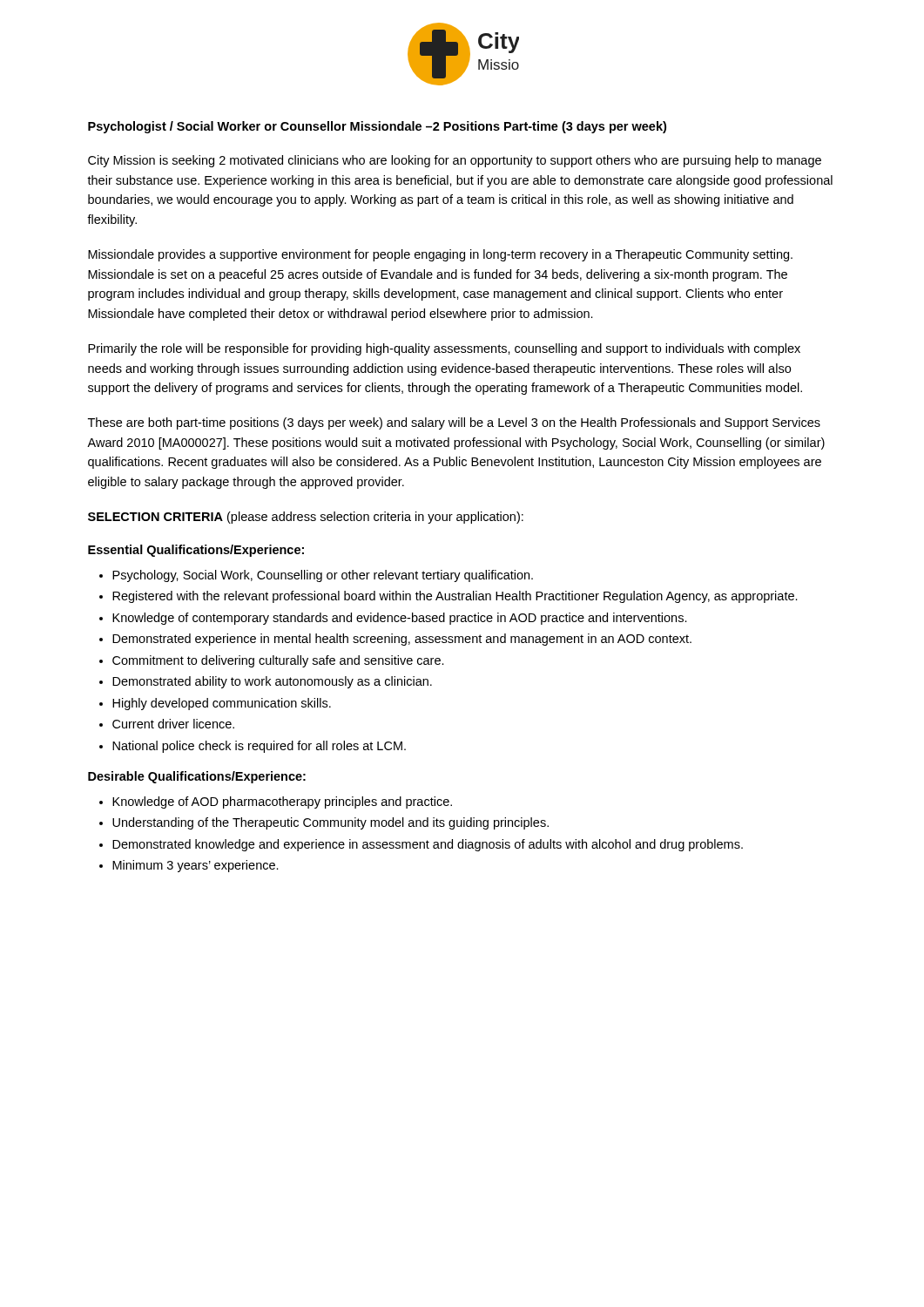The height and width of the screenshot is (1307, 924).
Task: Find the block starting "Commitment to delivering culturally safe and sensitive care."
Action: pyautogui.click(x=272, y=661)
